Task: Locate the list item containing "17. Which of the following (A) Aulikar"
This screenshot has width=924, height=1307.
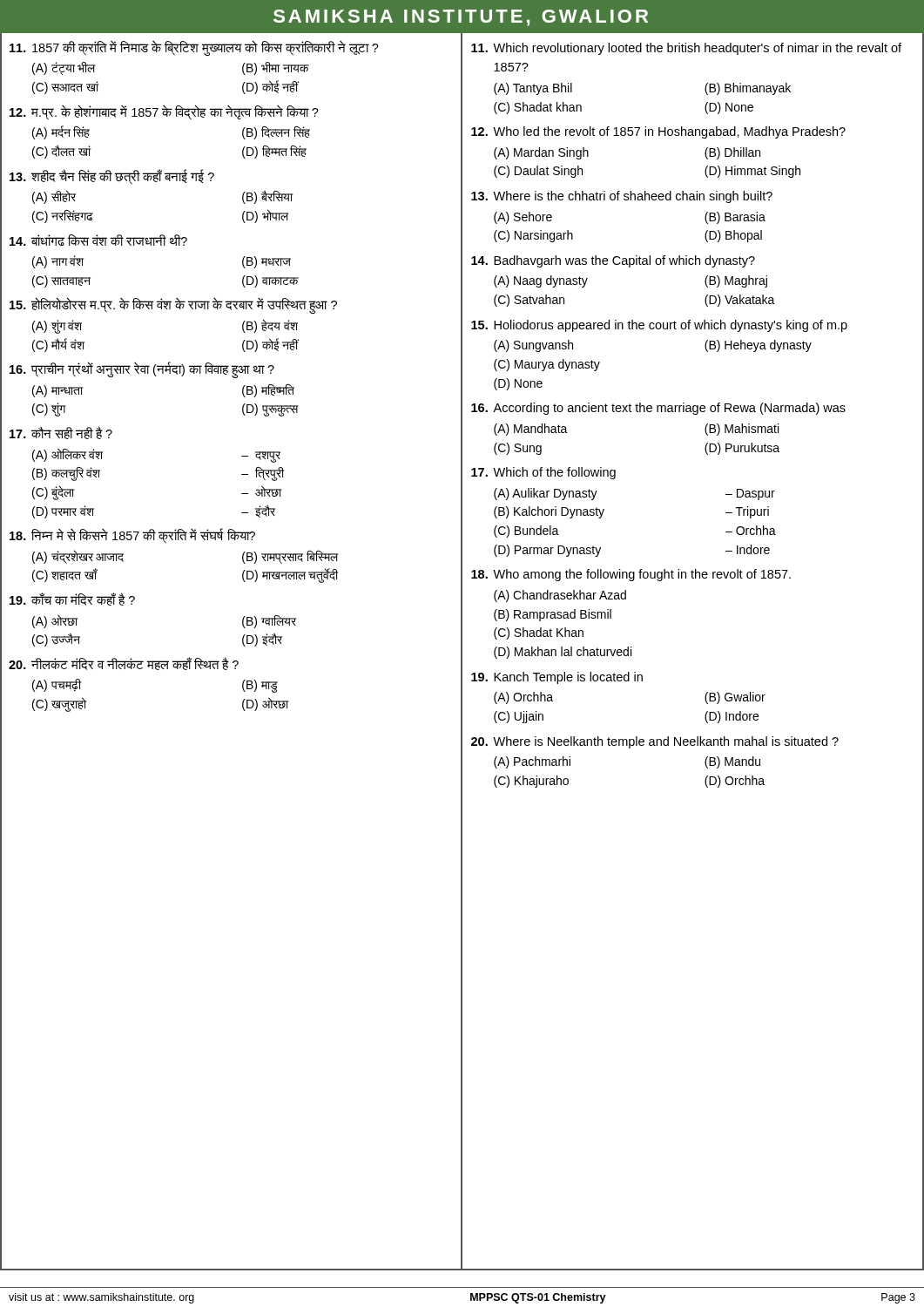Action: point(543,473)
